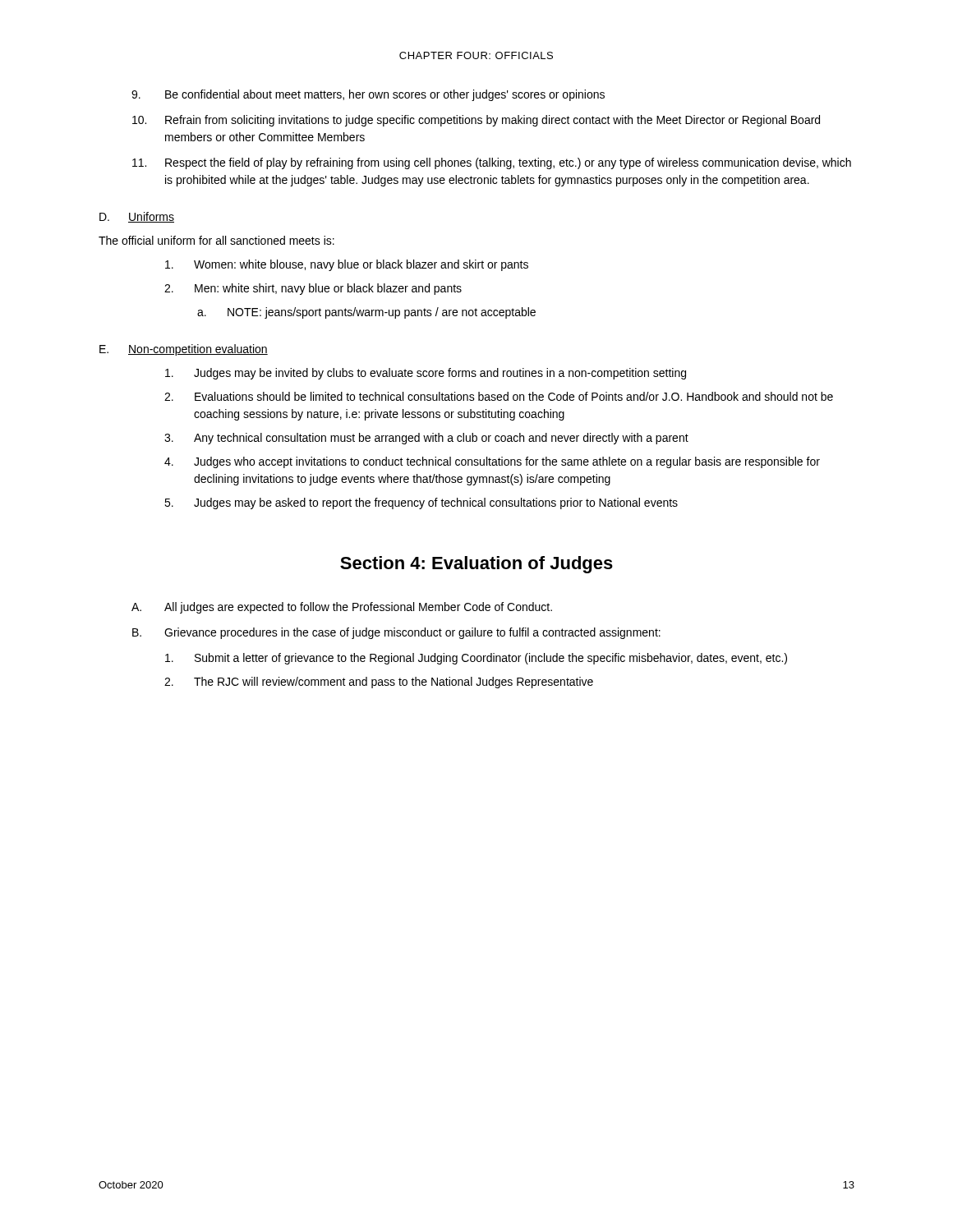Find the block on this page that starts "3. Any technical consultation must"
The width and height of the screenshot is (953, 1232).
point(509,438)
